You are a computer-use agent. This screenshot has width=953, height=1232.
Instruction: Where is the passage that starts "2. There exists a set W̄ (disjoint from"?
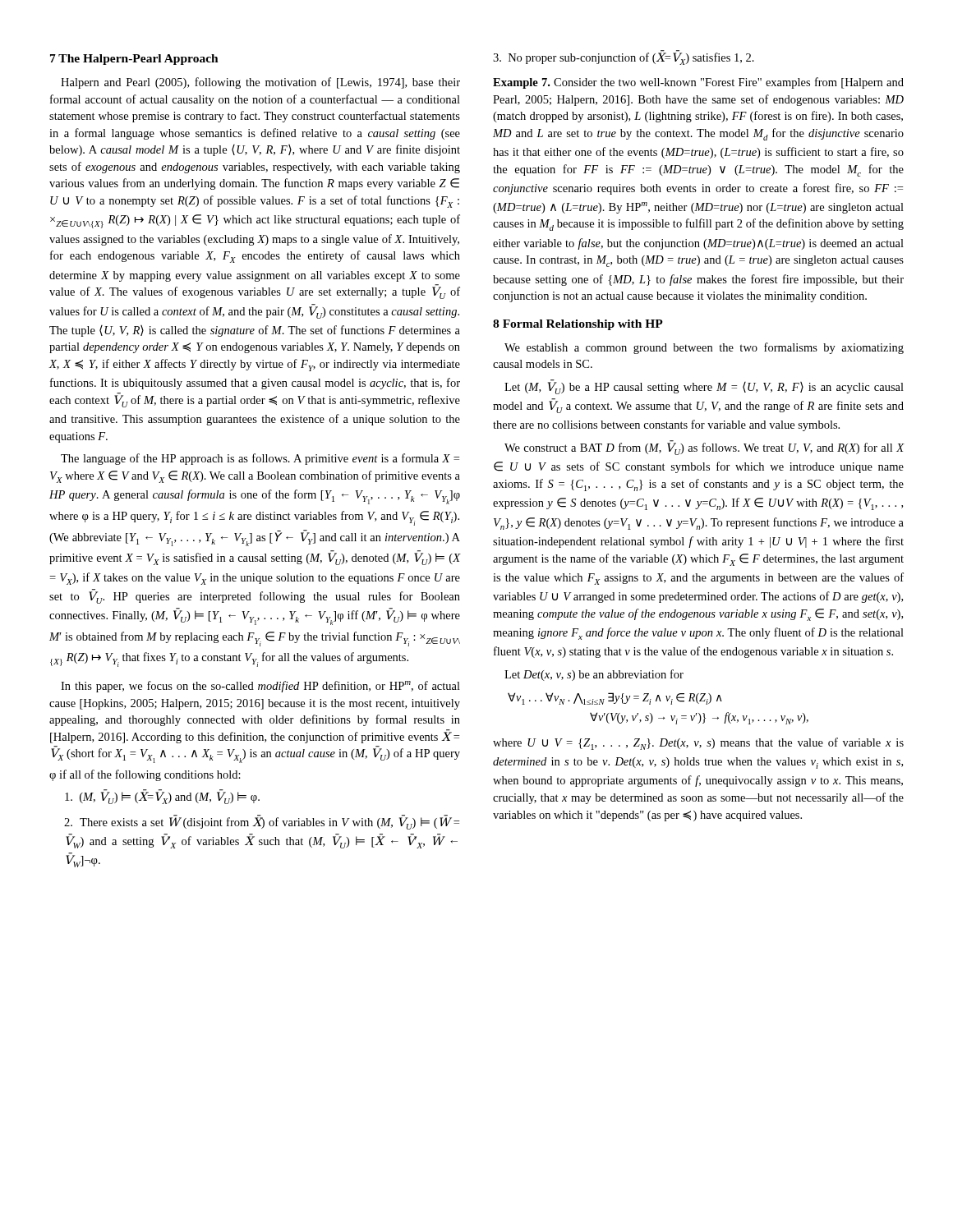click(x=262, y=843)
